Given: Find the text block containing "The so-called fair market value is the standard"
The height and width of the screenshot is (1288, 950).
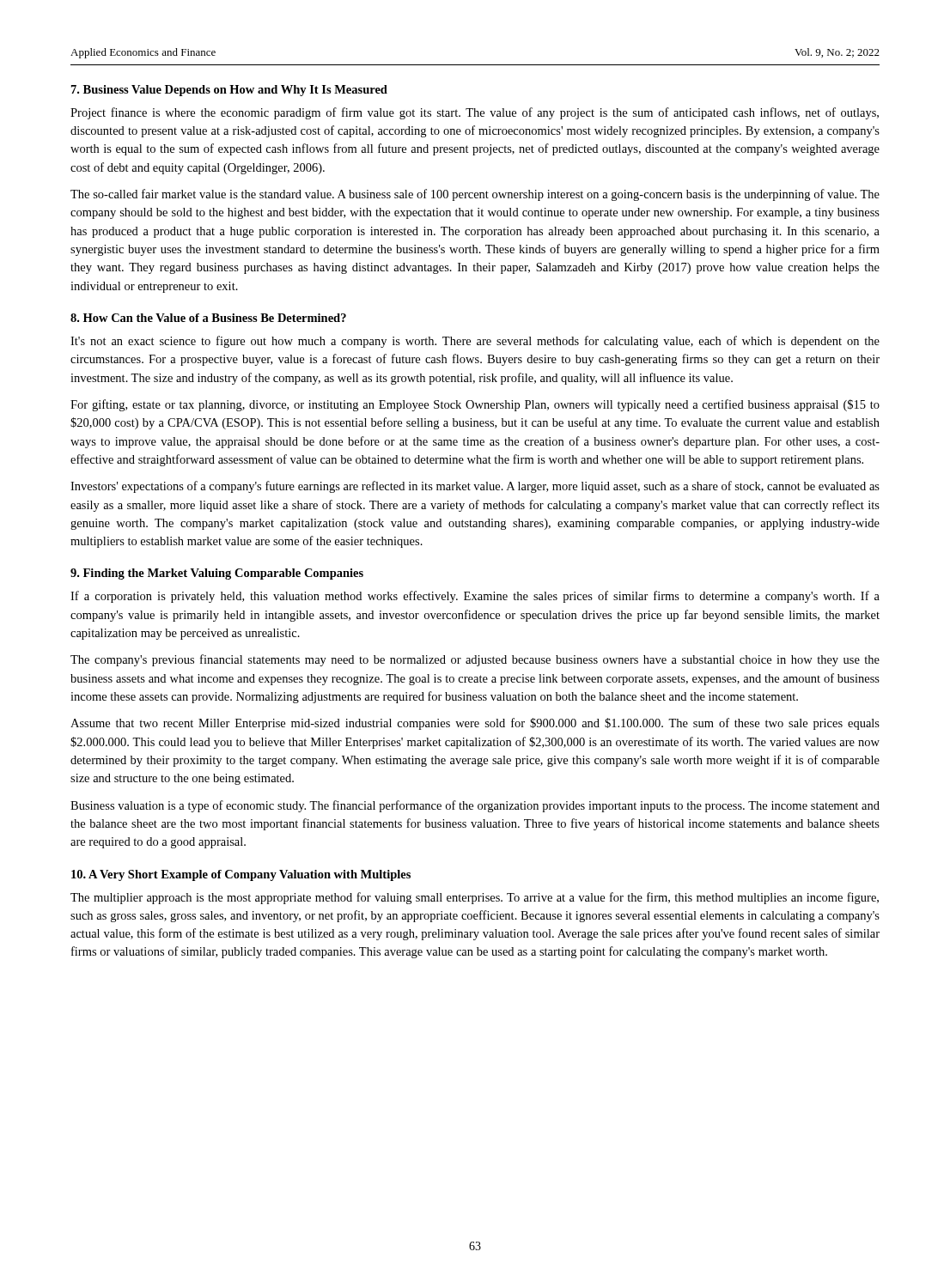Looking at the screenshot, I should (475, 240).
